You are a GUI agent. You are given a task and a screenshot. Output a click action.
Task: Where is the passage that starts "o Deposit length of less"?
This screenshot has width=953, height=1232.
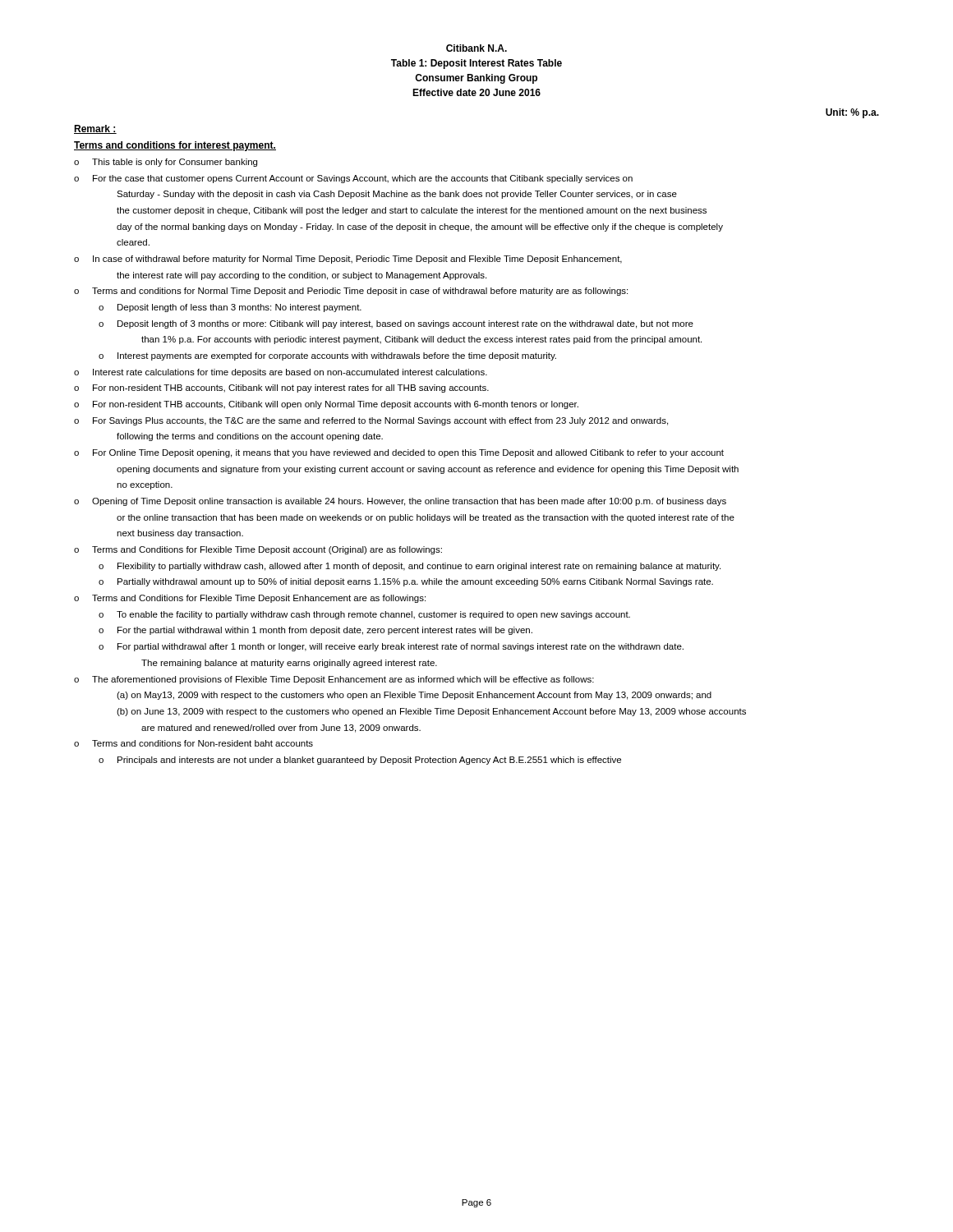pos(230,308)
